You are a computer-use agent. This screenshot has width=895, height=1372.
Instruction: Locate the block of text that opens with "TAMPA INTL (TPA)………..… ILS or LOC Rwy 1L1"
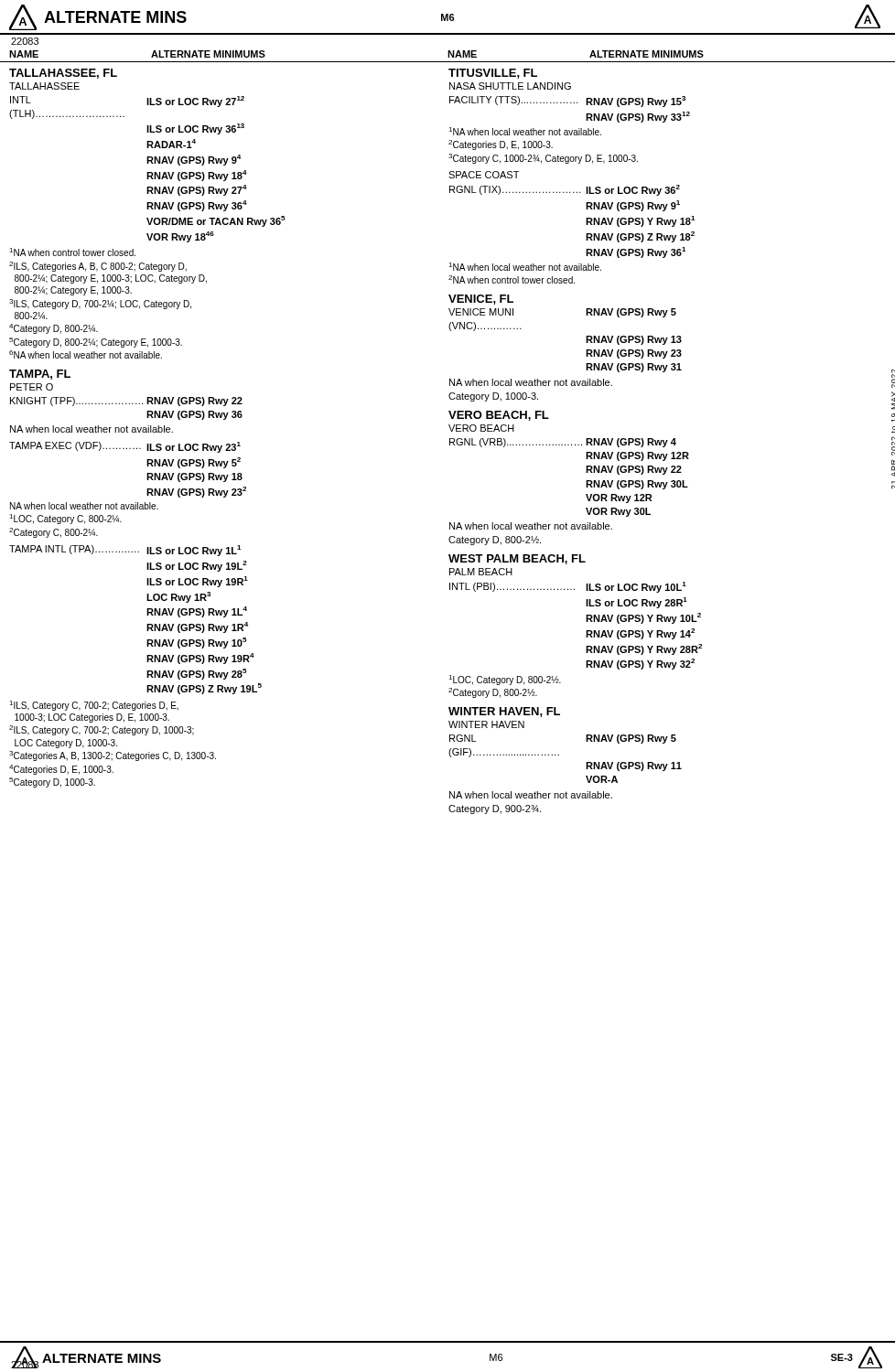(225, 620)
